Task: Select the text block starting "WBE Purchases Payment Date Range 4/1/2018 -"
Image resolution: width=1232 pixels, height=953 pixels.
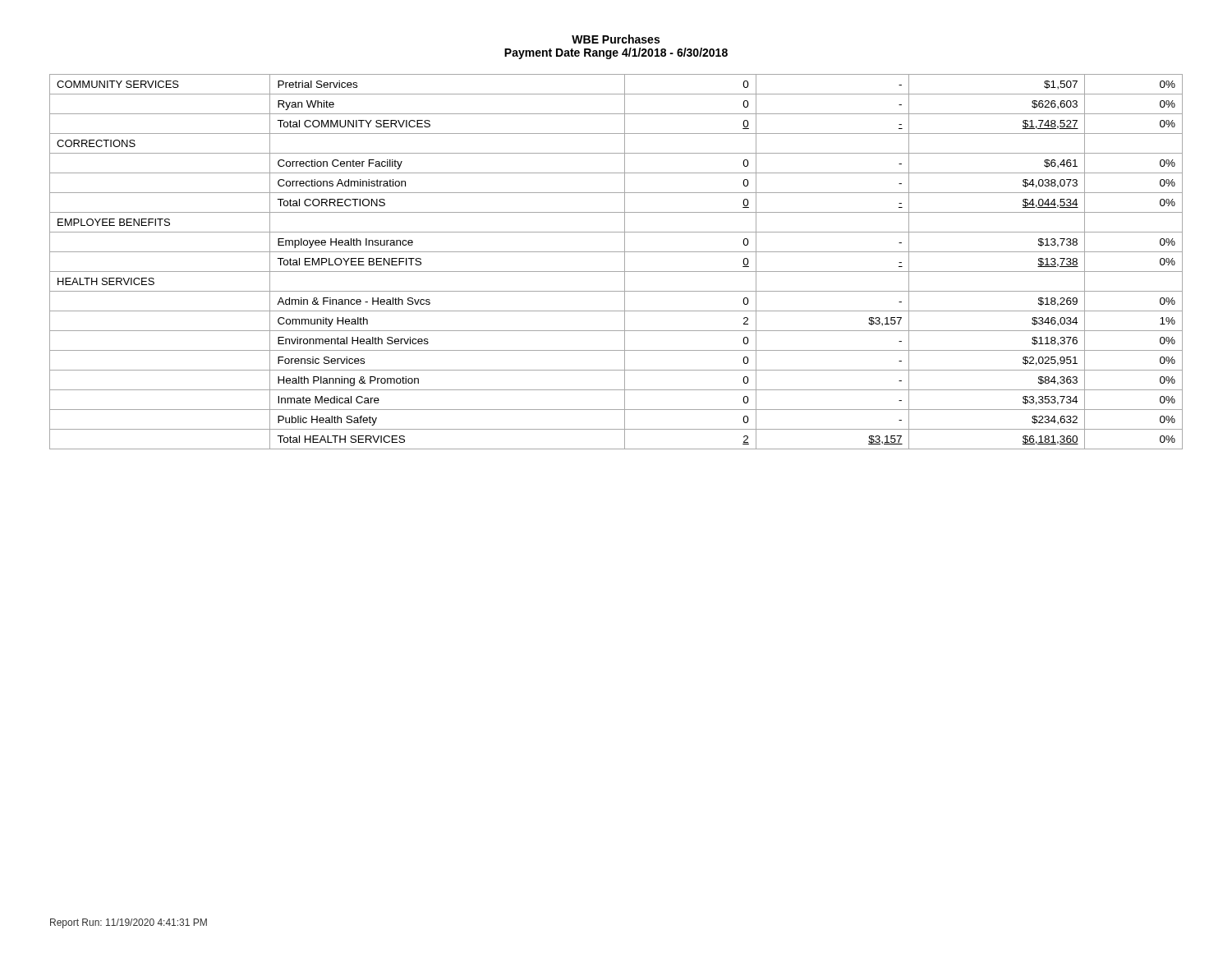Action: [616, 46]
